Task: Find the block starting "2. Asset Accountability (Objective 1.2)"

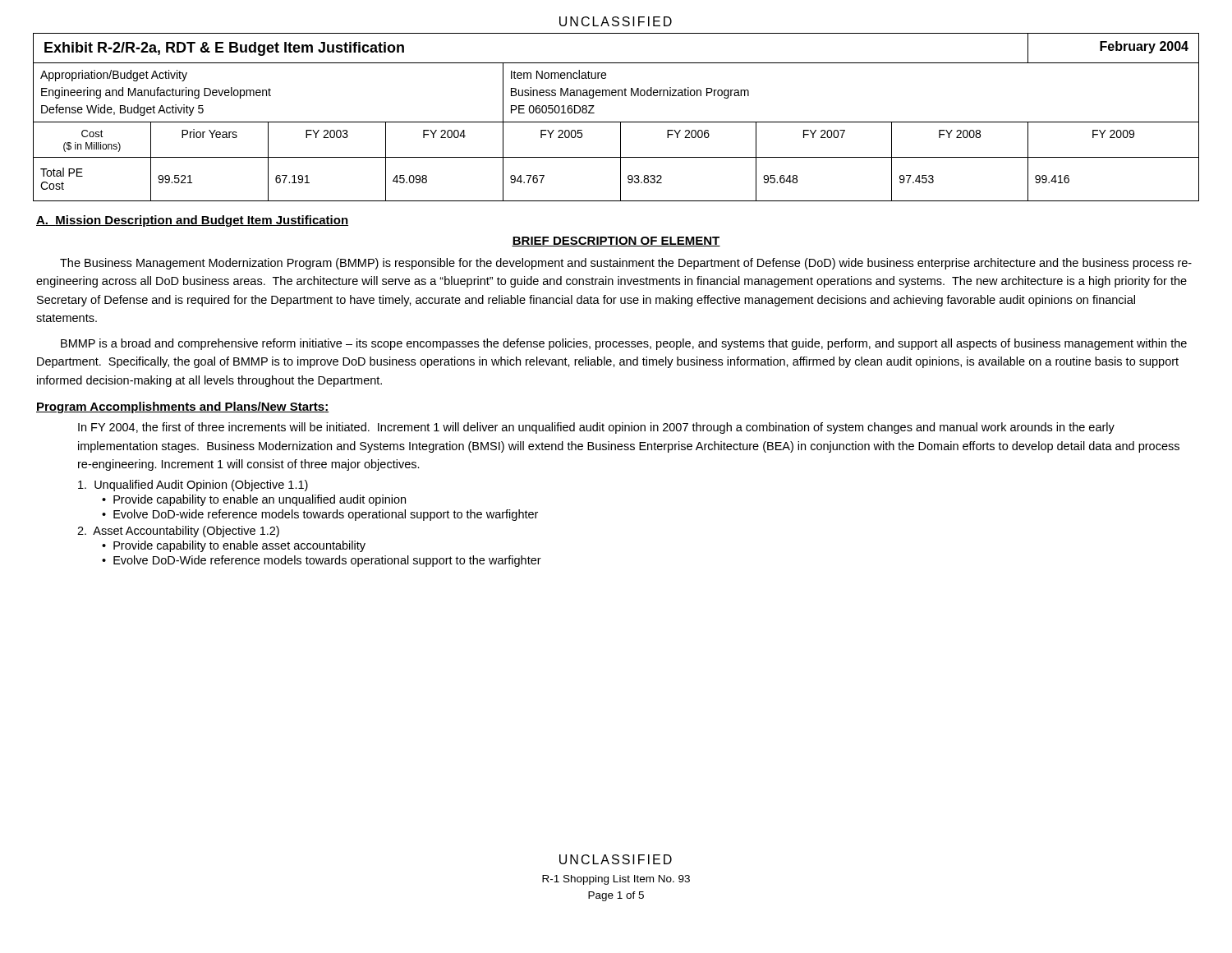Action: (x=179, y=530)
